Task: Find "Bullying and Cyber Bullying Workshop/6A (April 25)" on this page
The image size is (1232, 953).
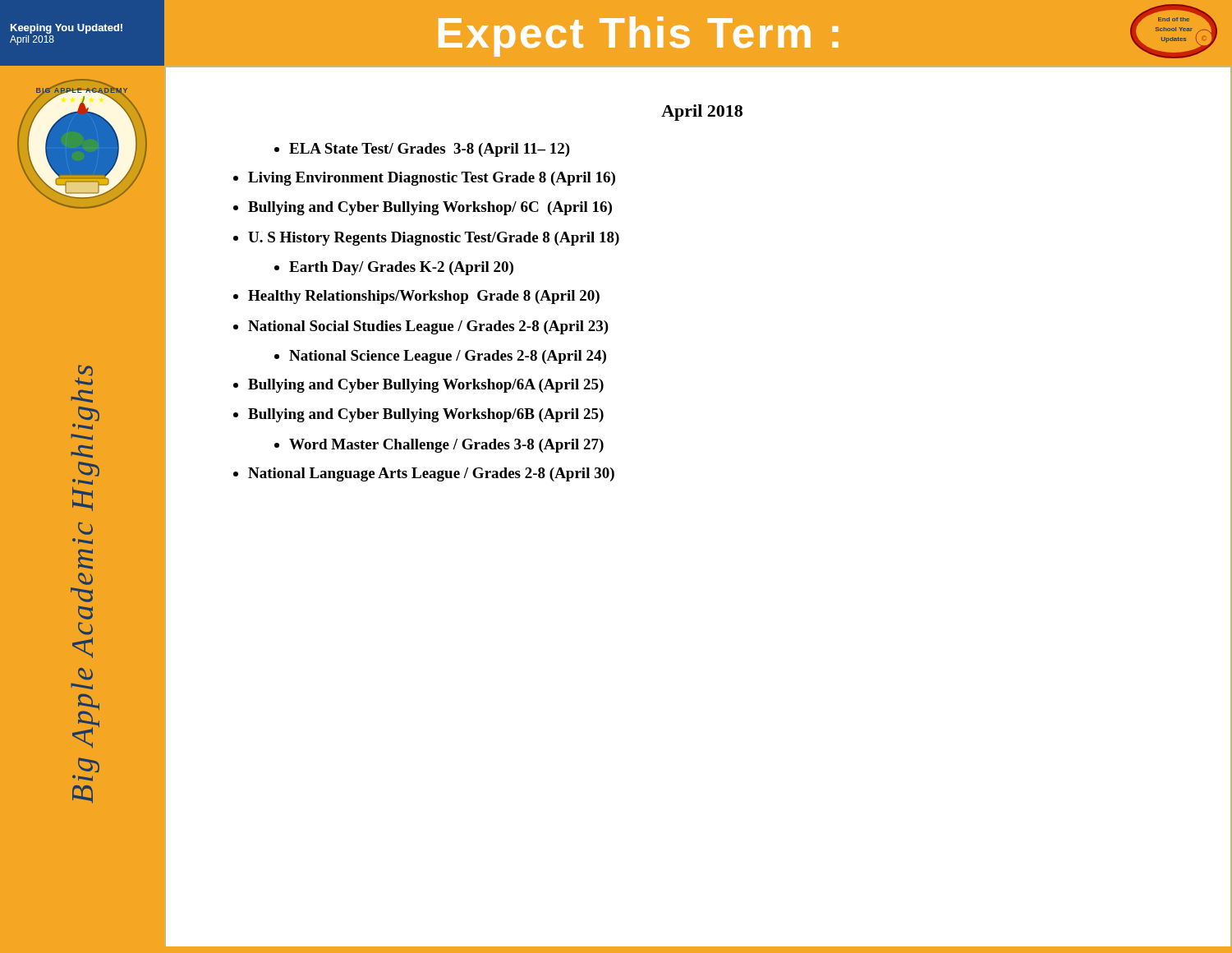Action: [426, 384]
